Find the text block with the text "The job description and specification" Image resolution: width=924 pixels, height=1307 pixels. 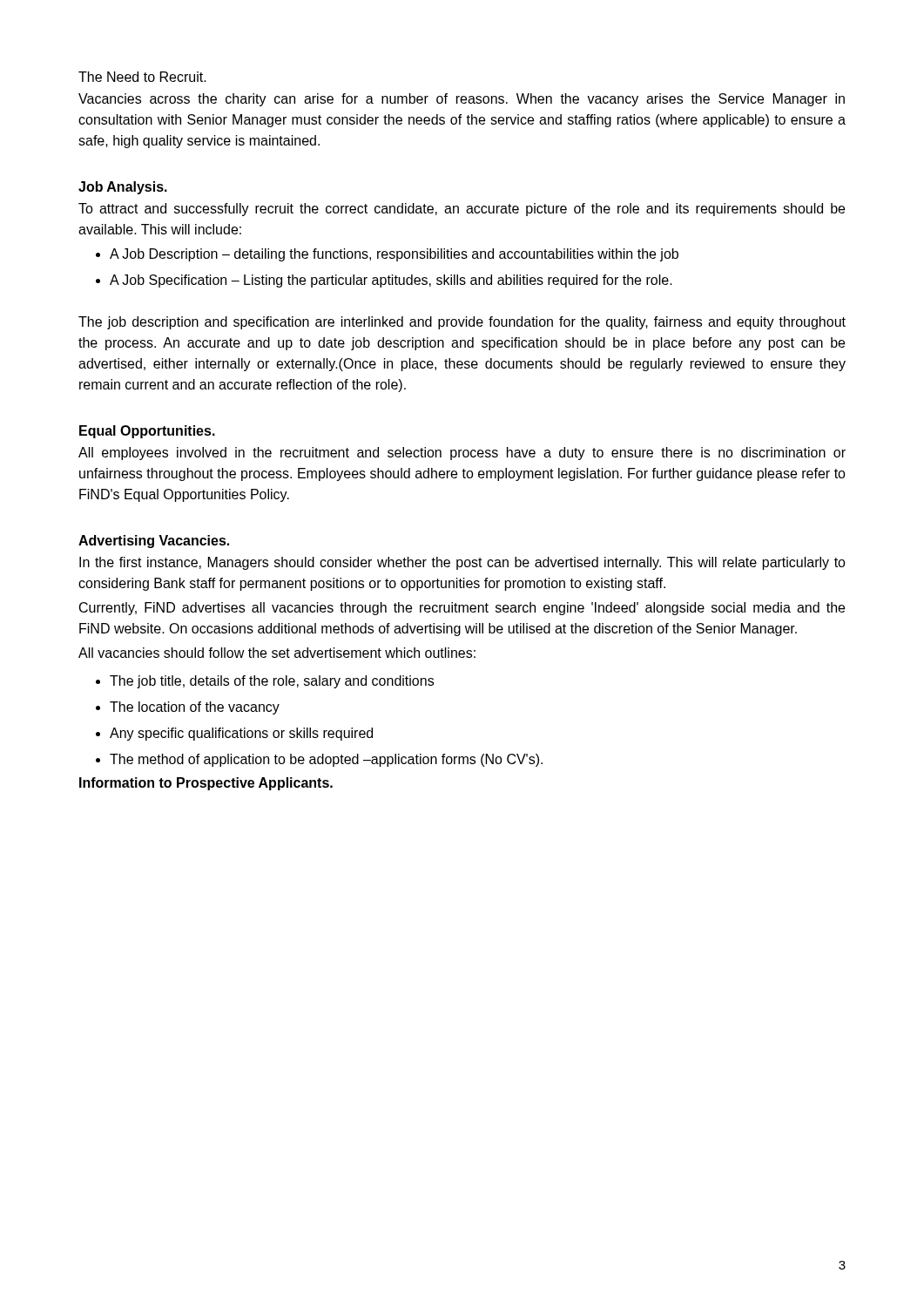point(462,354)
